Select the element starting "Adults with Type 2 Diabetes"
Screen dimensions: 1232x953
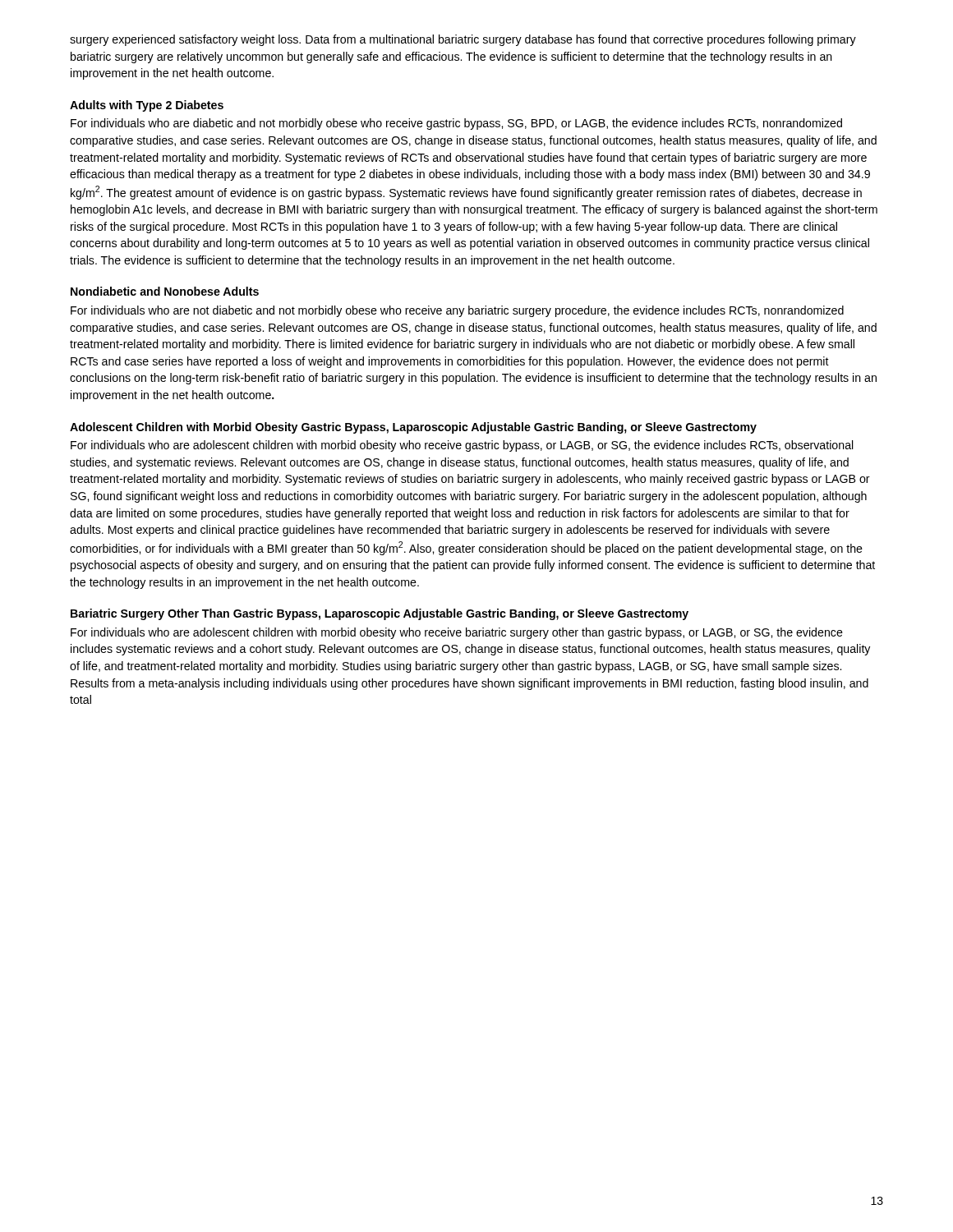147,105
